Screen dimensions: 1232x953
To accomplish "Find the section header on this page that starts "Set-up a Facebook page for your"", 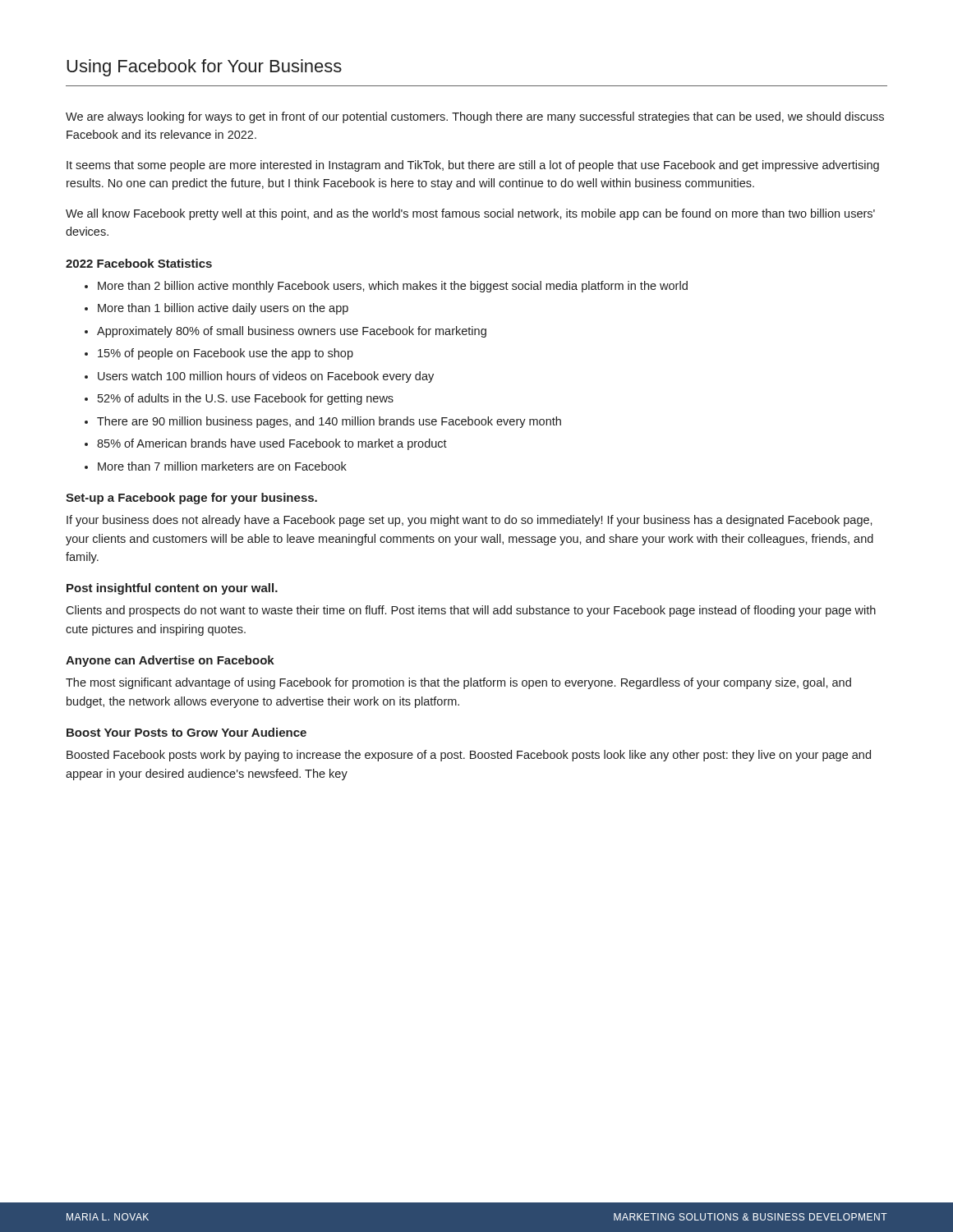I will [192, 497].
